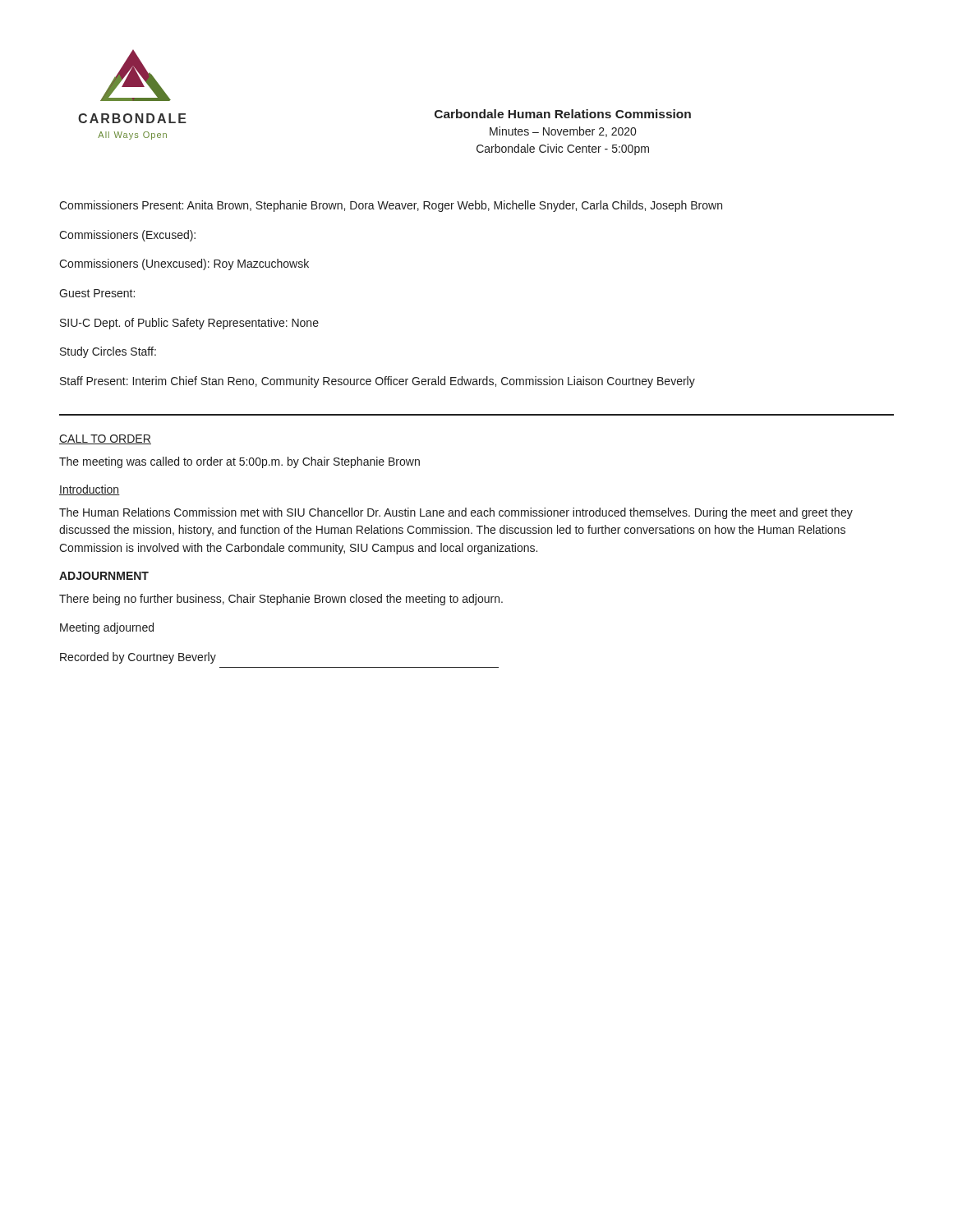This screenshot has width=953, height=1232.
Task: Find the text that says "Study Circles Staff:"
Action: 108,352
